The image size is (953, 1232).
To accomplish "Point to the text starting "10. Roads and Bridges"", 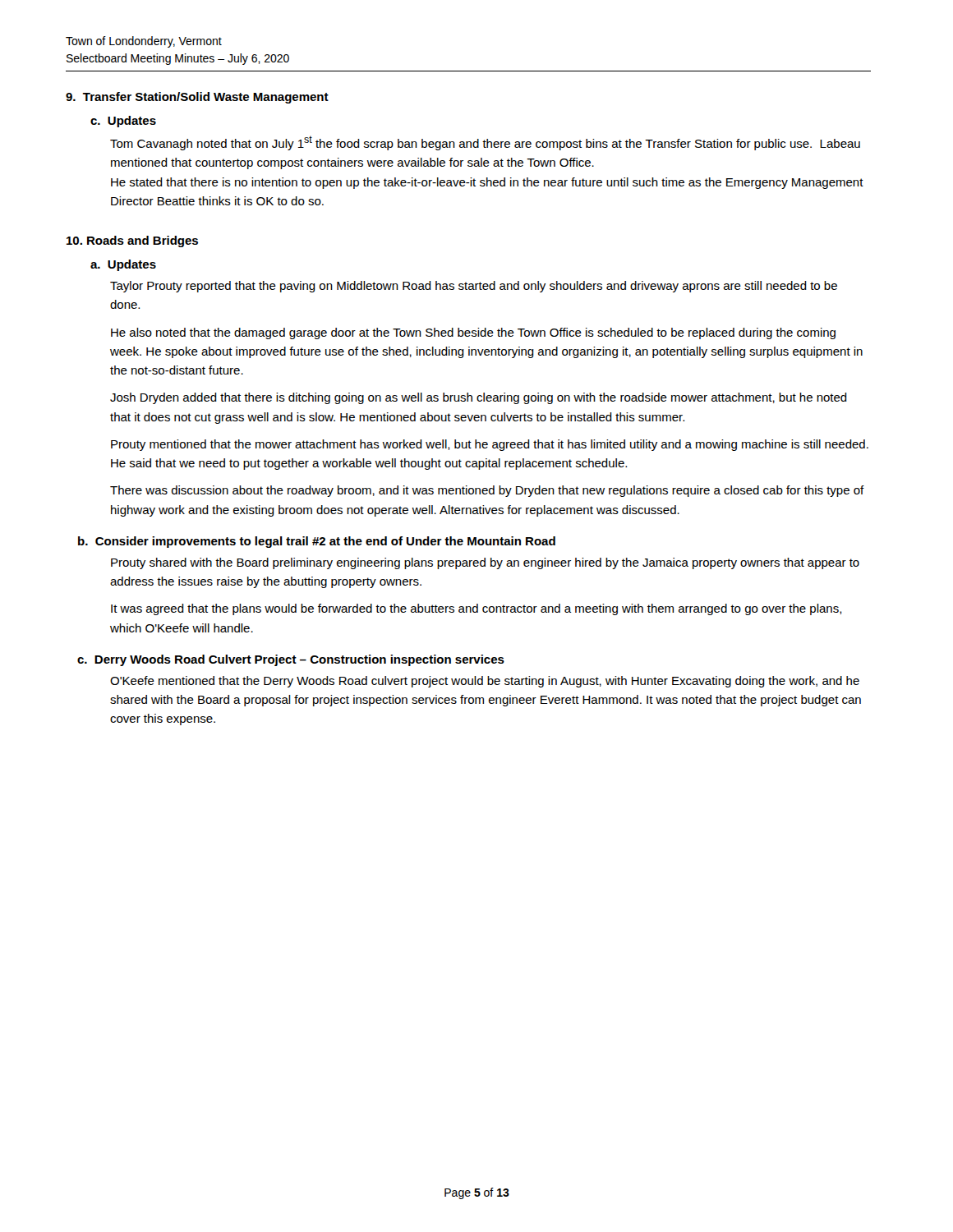I will coord(132,240).
